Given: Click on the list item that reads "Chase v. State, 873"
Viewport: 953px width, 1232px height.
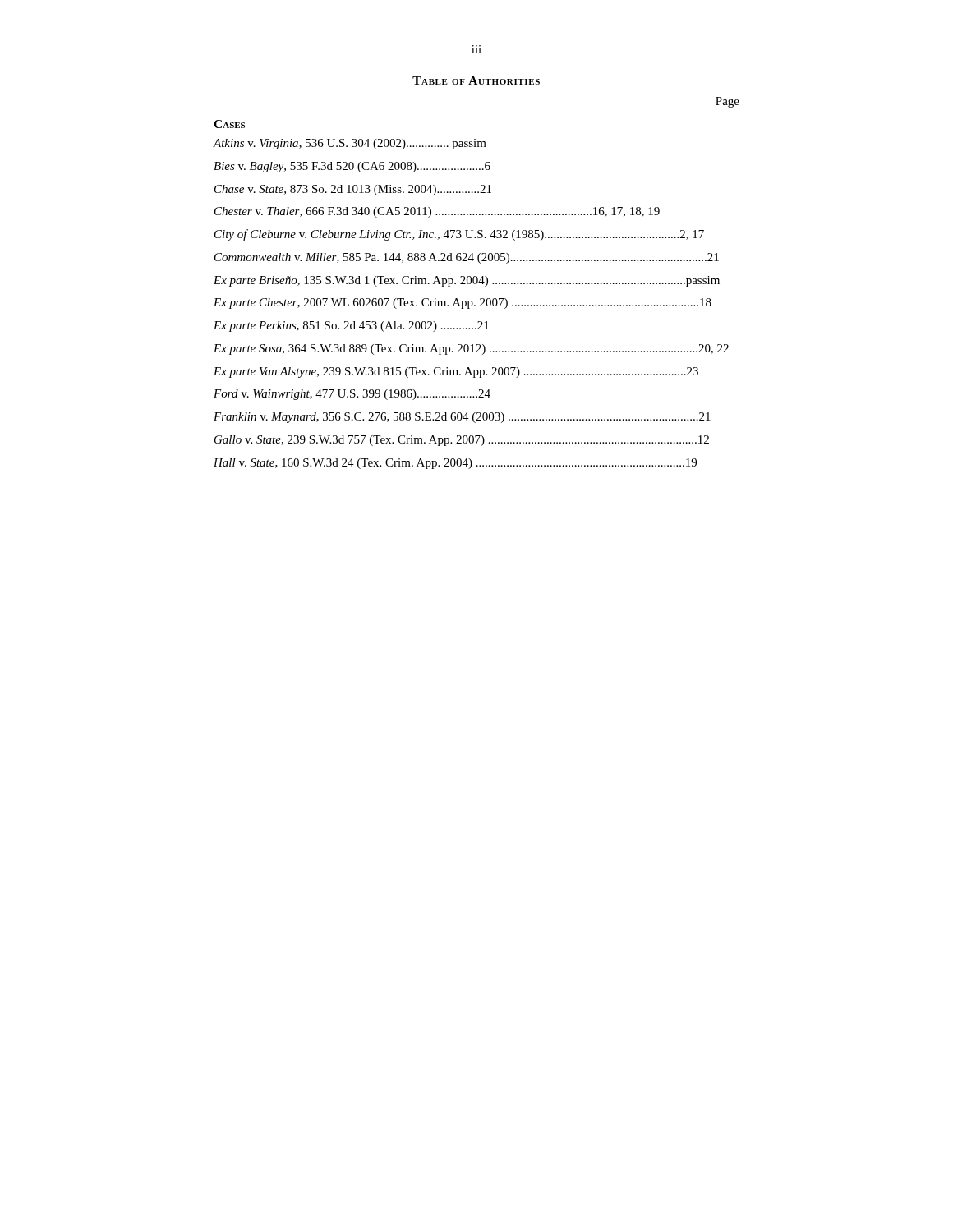Looking at the screenshot, I should tap(353, 188).
